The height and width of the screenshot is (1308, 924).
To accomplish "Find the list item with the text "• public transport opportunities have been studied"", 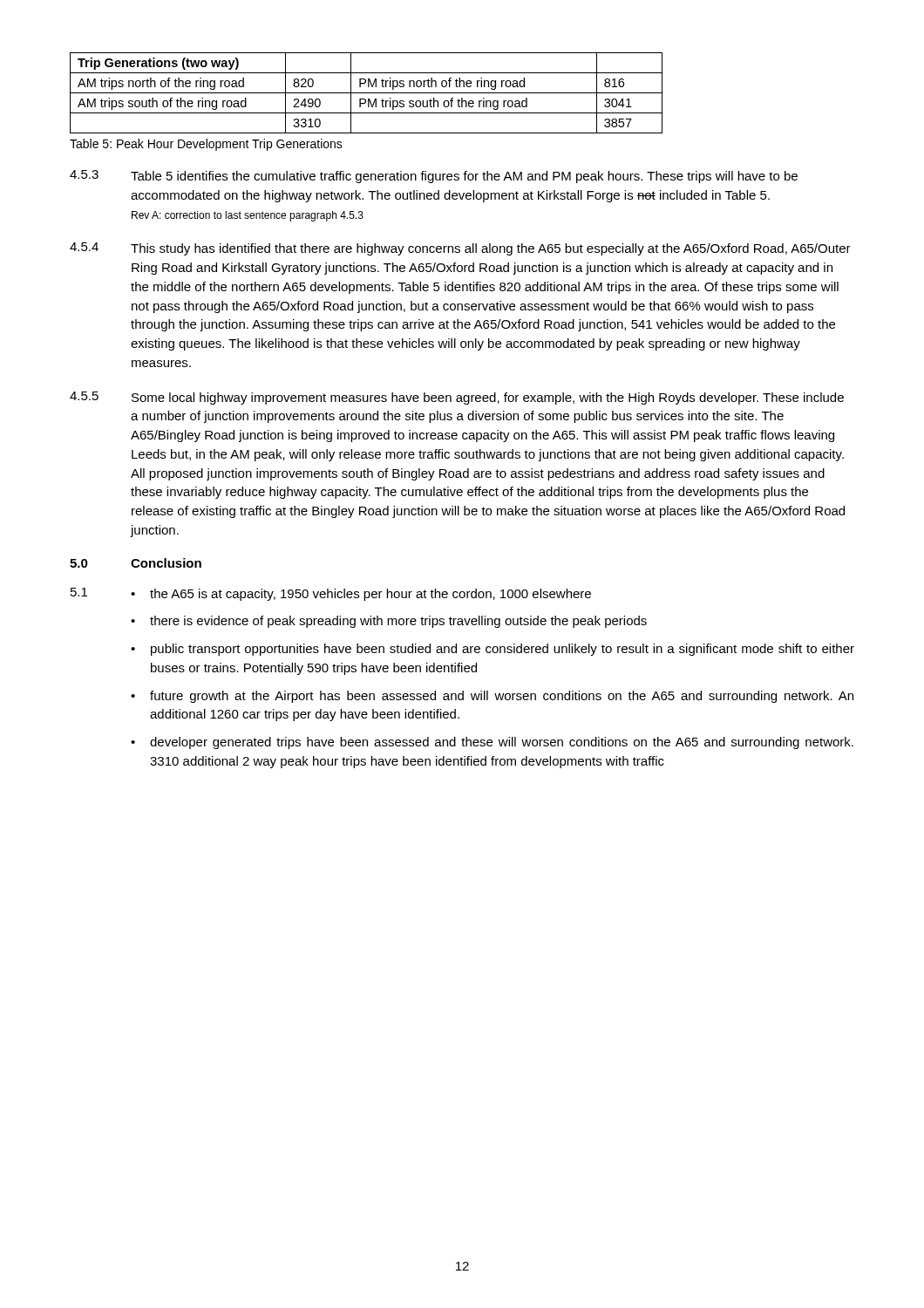I will pos(492,658).
